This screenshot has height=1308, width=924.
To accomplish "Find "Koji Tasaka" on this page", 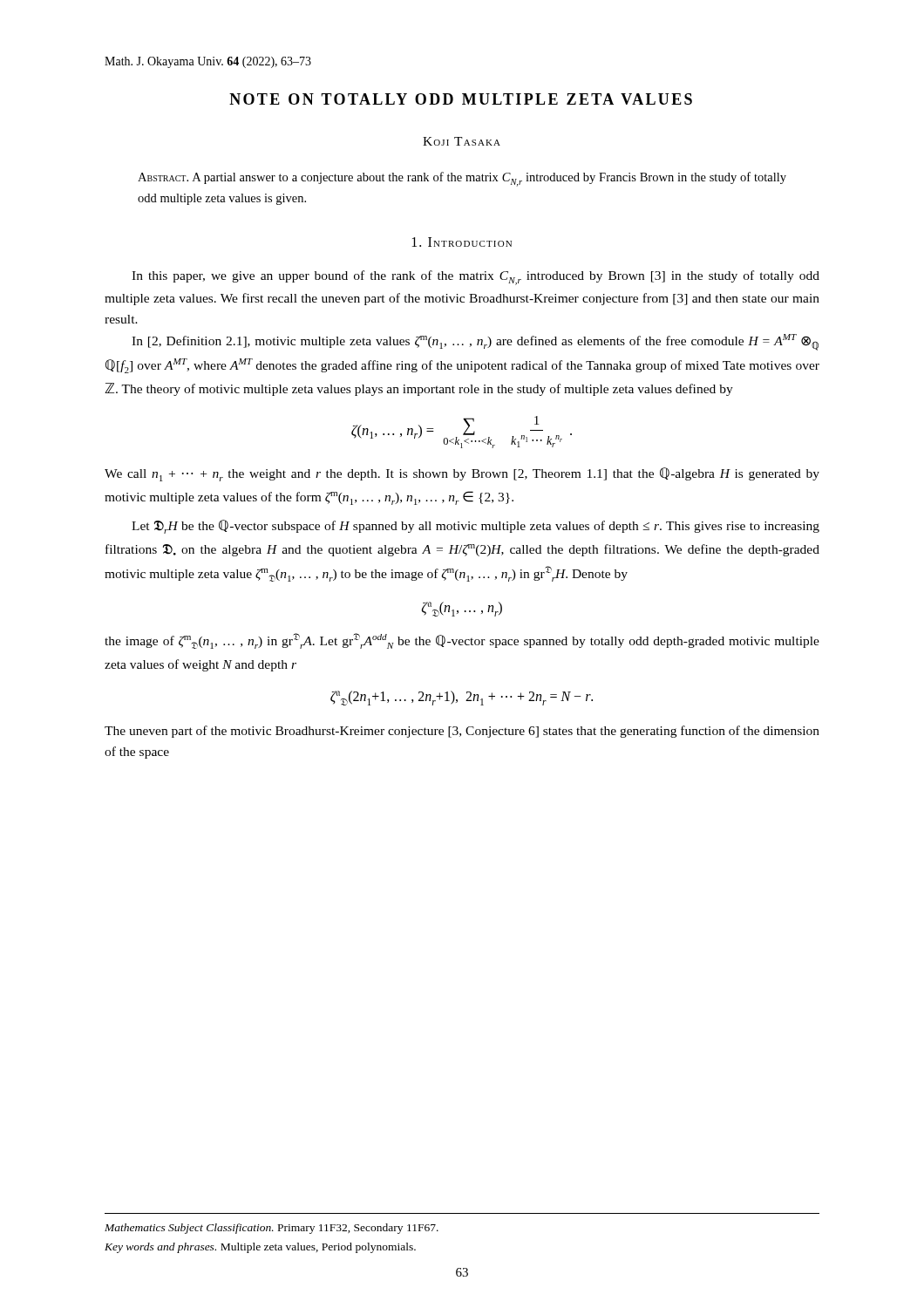I will coord(462,141).
